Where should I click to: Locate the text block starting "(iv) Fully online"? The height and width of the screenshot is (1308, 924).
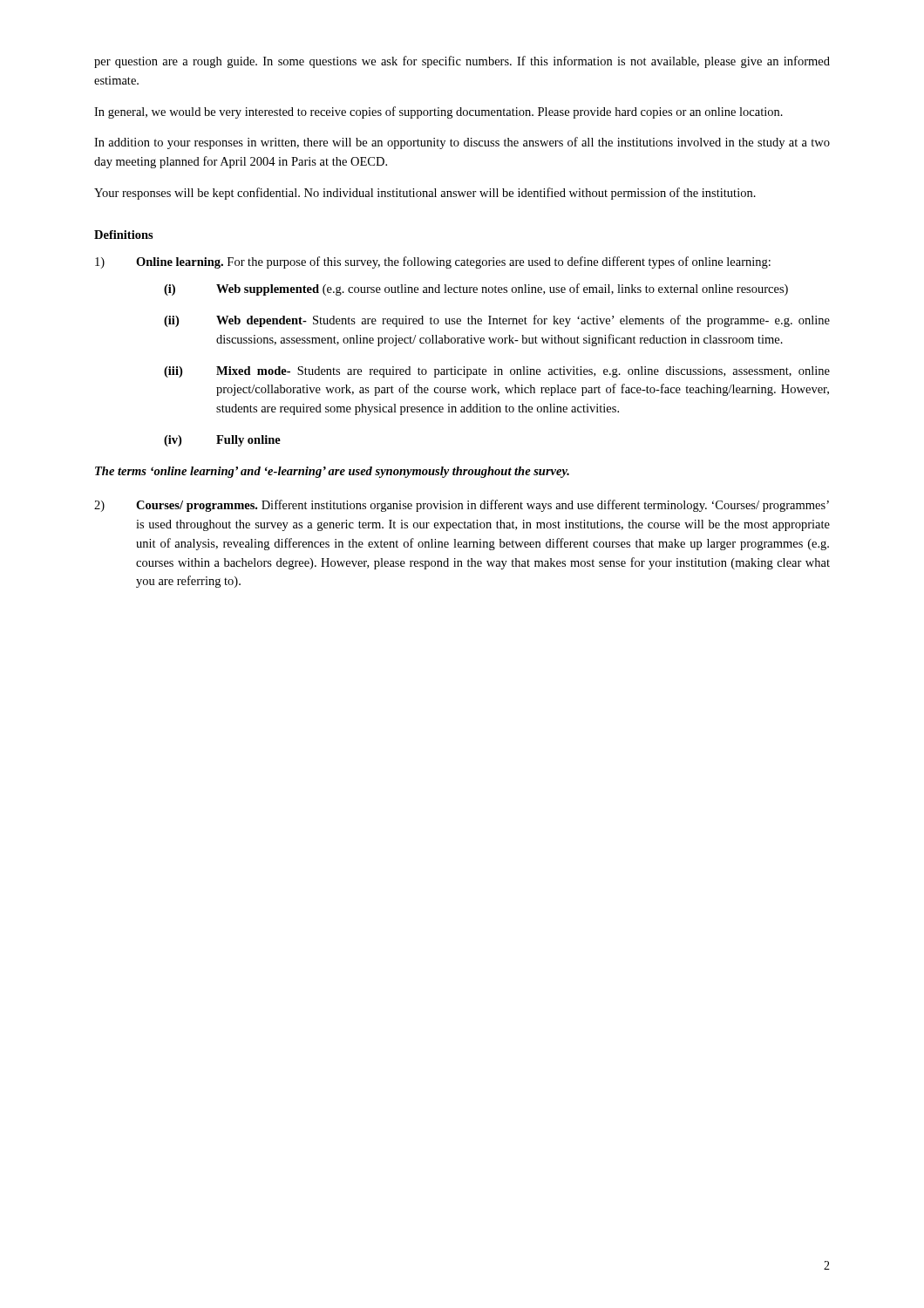[222, 441]
